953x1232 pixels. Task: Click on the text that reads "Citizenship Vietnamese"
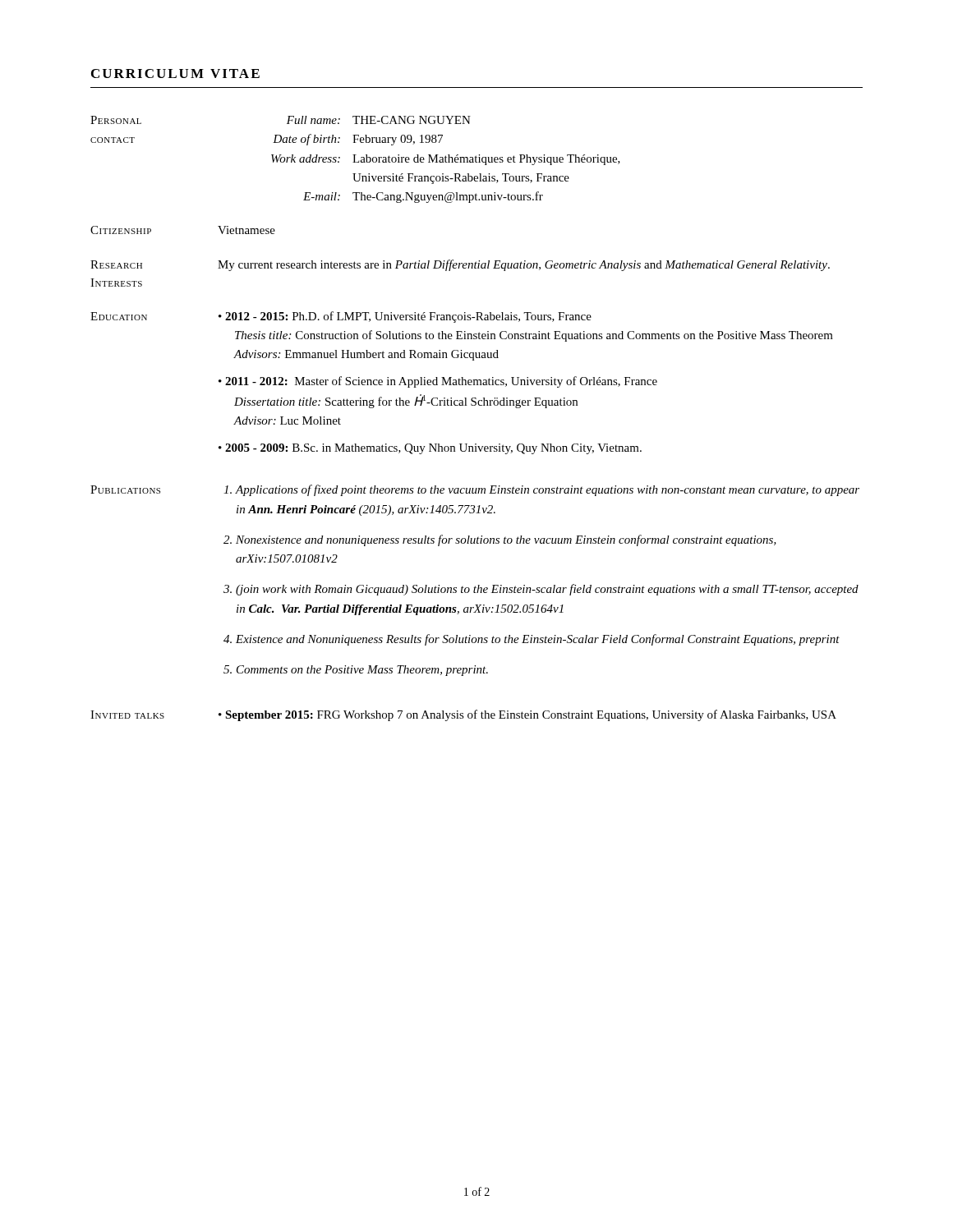tap(121, 230)
